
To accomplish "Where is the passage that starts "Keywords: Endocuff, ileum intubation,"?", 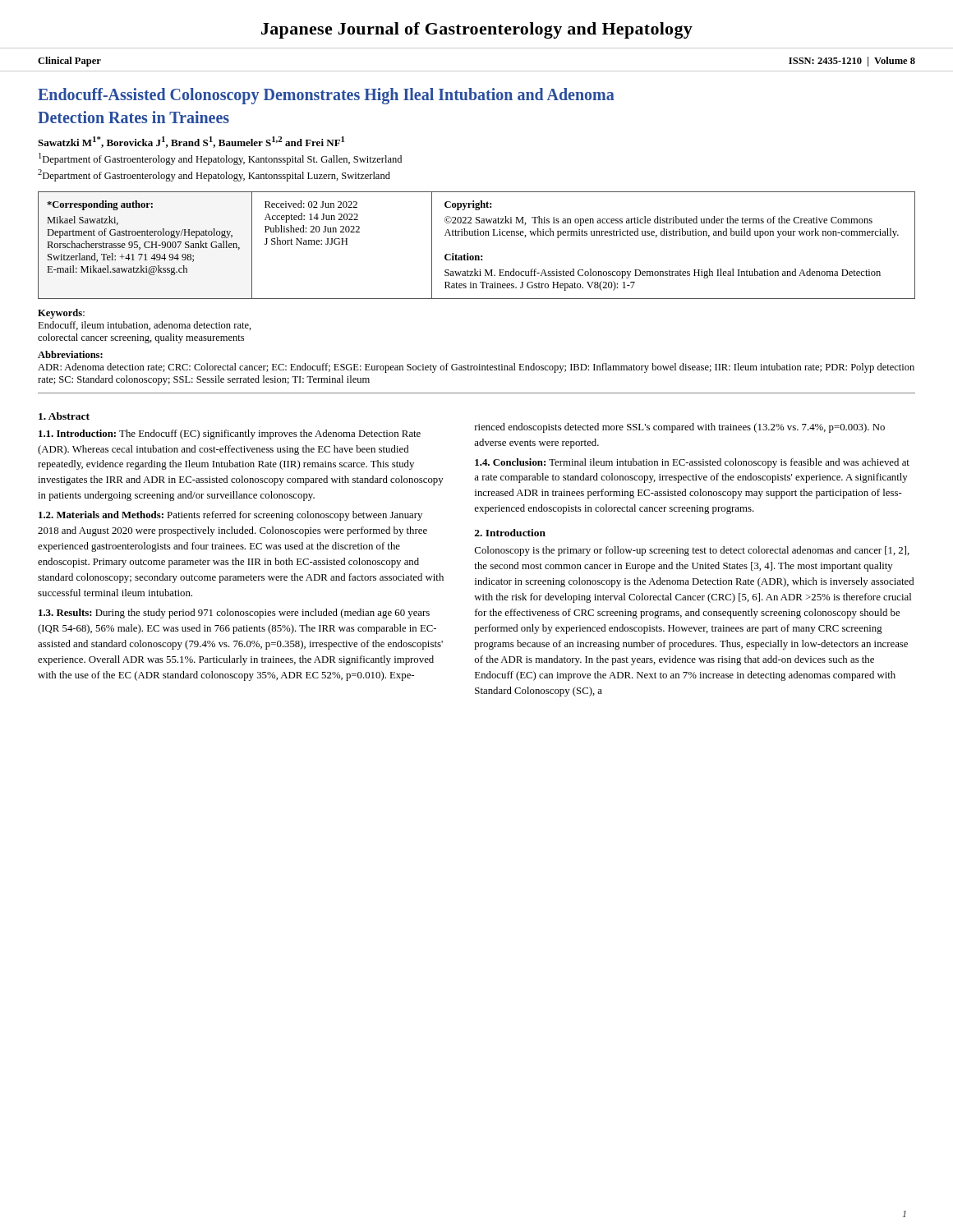I will pyautogui.click(x=145, y=325).
